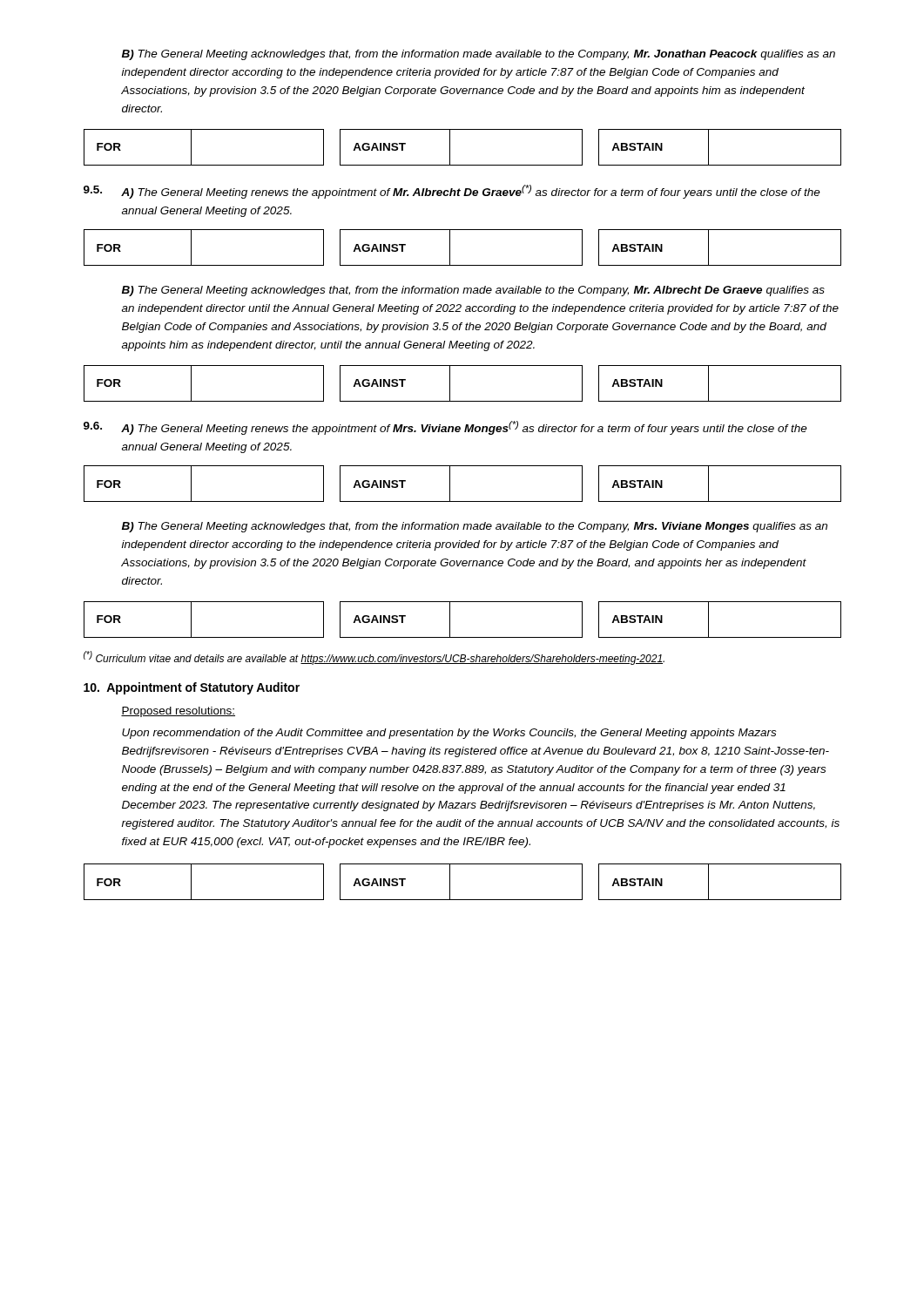
Task: Where does it say "Proposed resolutions:"?
Action: [x=178, y=710]
